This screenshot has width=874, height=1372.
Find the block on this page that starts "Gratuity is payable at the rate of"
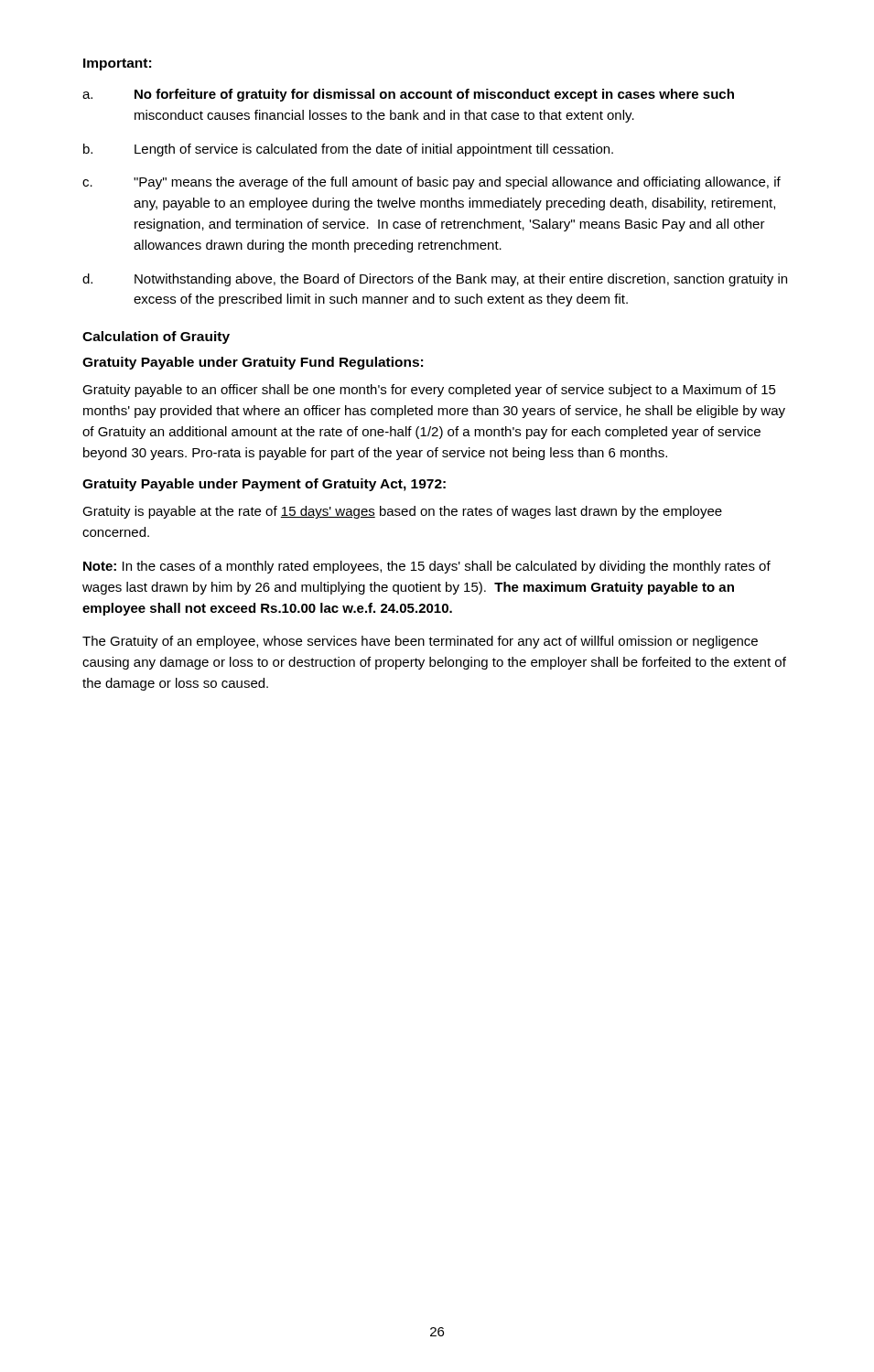tap(402, 522)
